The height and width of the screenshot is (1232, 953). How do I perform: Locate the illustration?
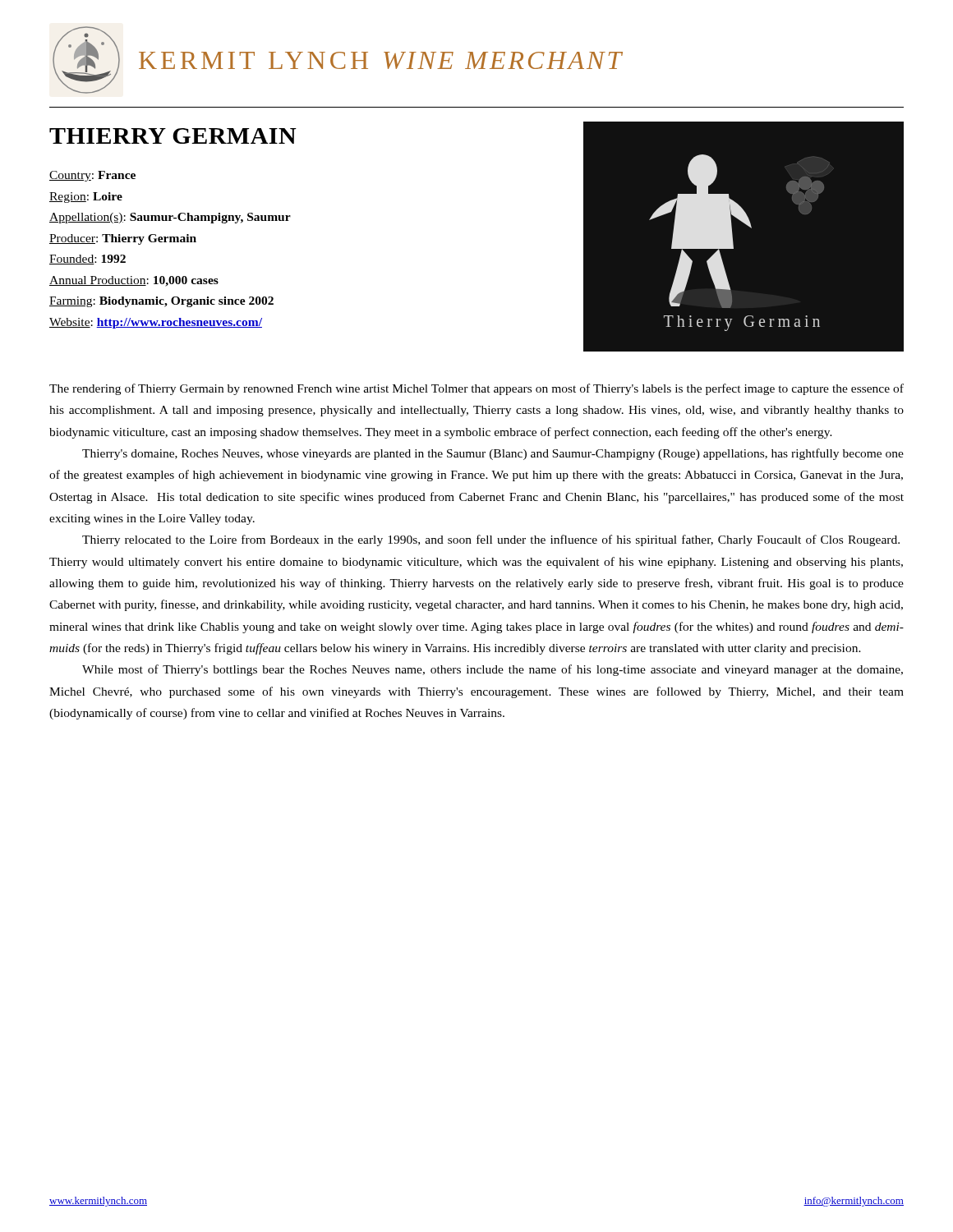click(x=744, y=237)
